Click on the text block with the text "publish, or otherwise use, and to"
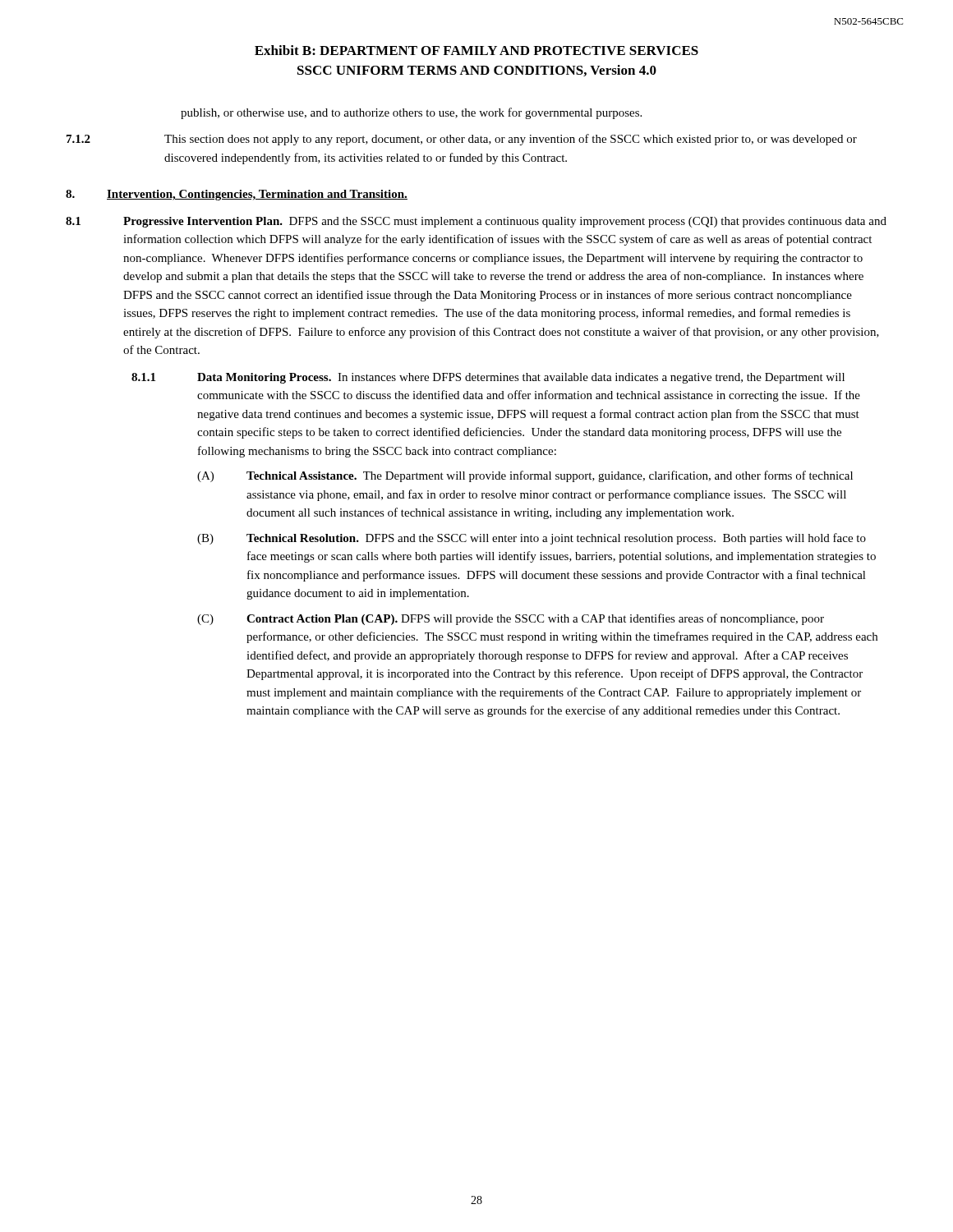The width and height of the screenshot is (953, 1232). (412, 112)
